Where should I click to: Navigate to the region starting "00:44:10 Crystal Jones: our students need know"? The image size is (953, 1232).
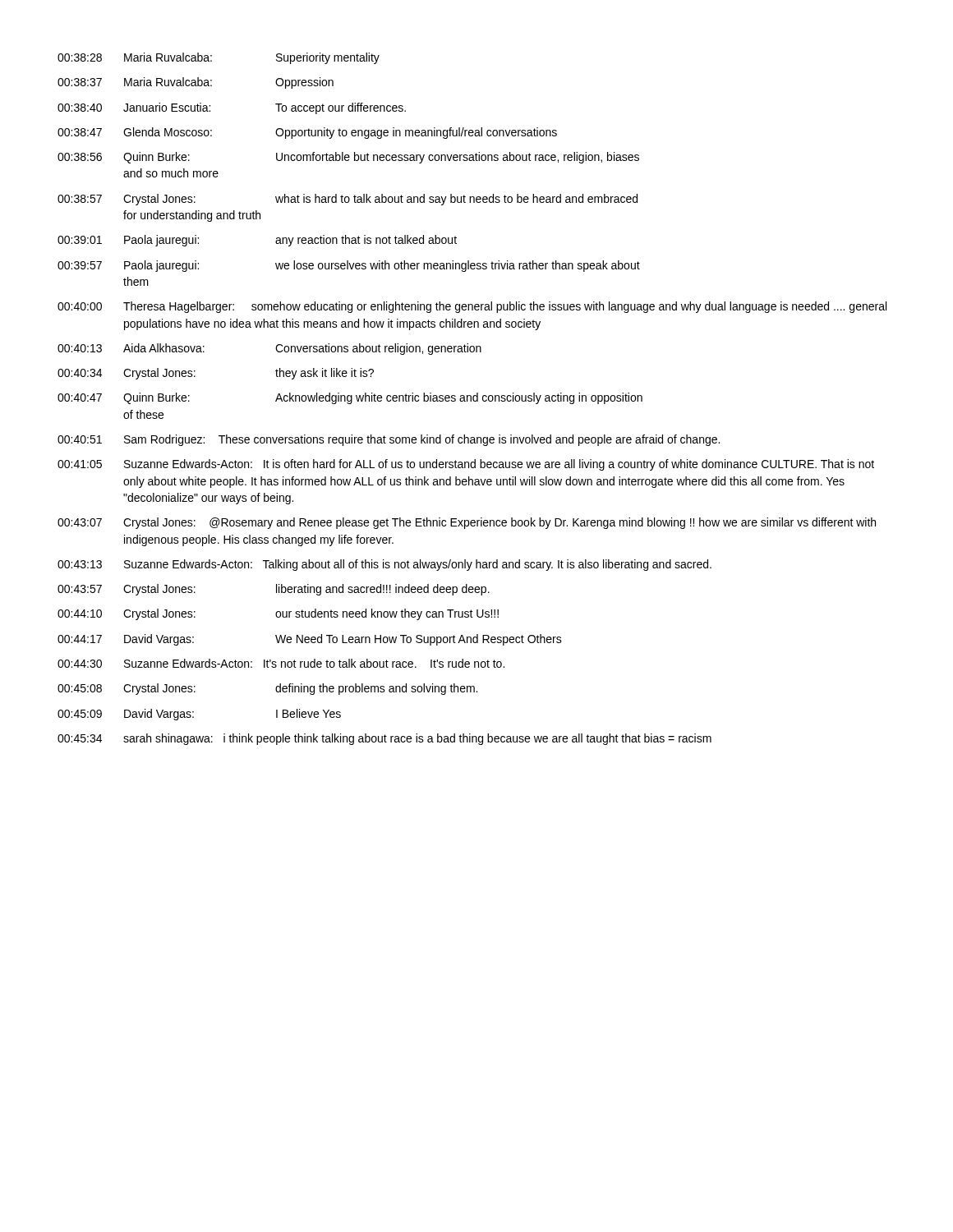coord(476,614)
